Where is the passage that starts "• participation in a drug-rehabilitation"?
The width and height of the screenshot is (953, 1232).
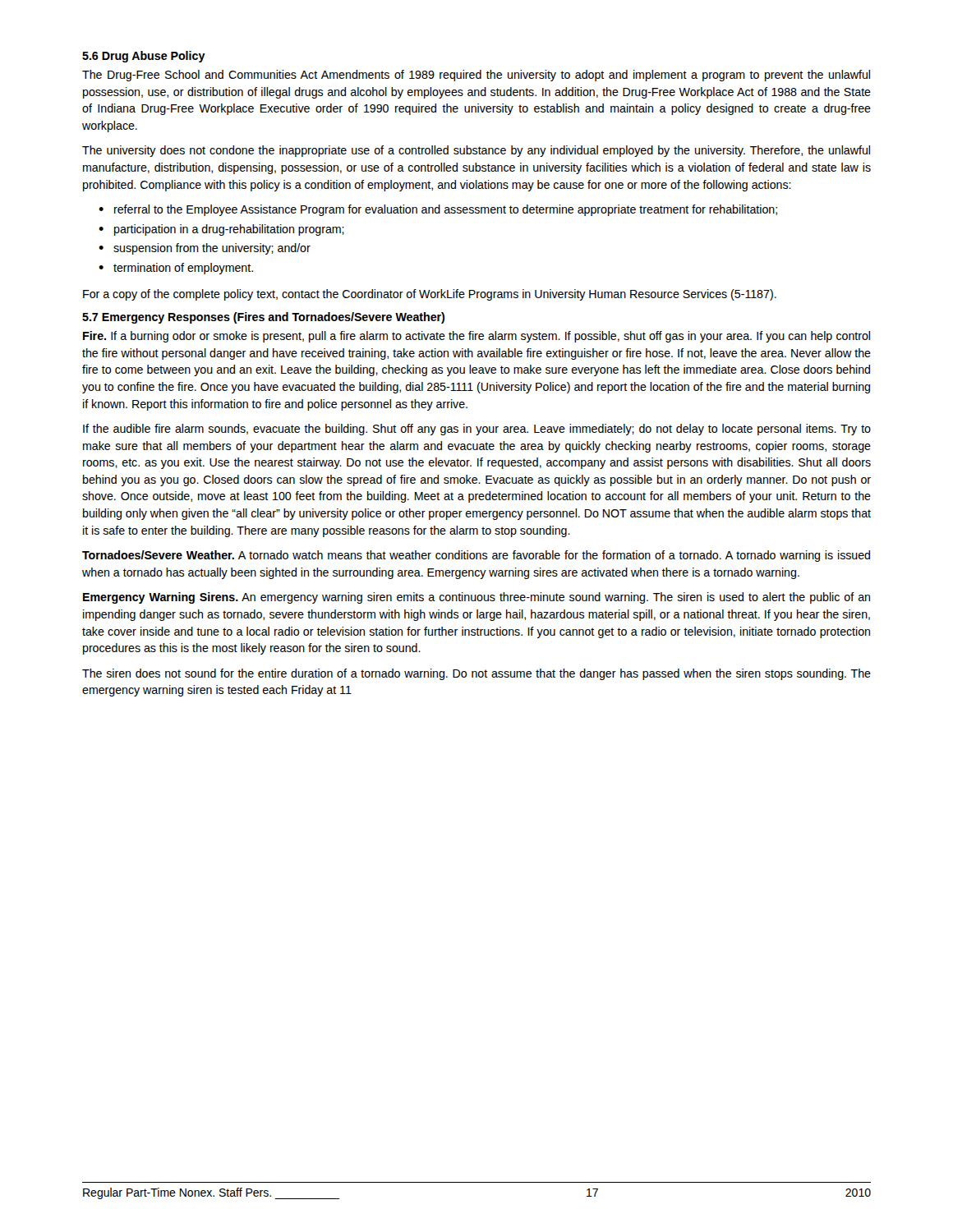[221, 230]
